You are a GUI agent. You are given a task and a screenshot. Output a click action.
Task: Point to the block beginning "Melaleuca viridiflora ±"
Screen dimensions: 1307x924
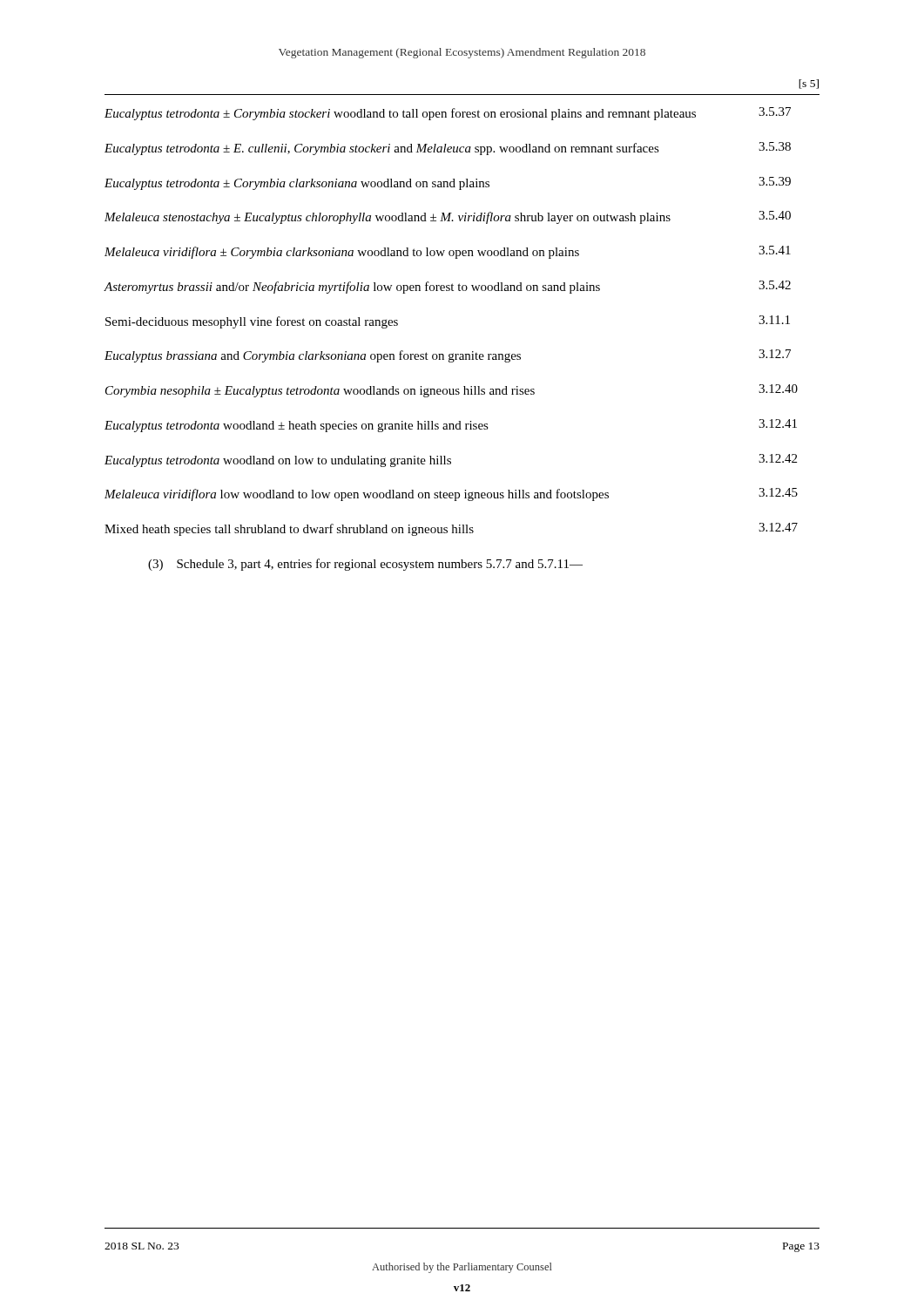(x=462, y=253)
